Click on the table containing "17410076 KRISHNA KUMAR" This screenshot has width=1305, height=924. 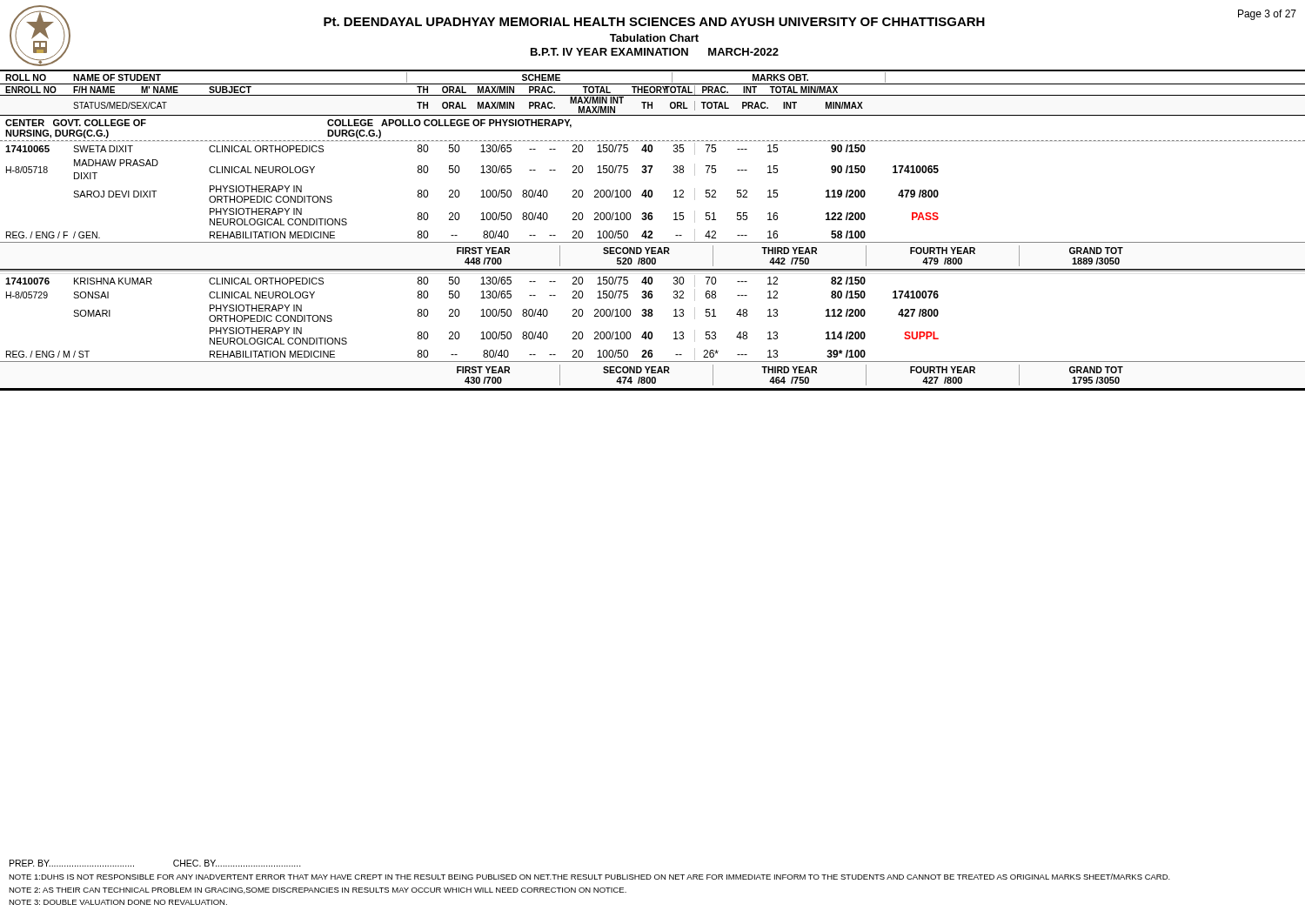point(652,332)
